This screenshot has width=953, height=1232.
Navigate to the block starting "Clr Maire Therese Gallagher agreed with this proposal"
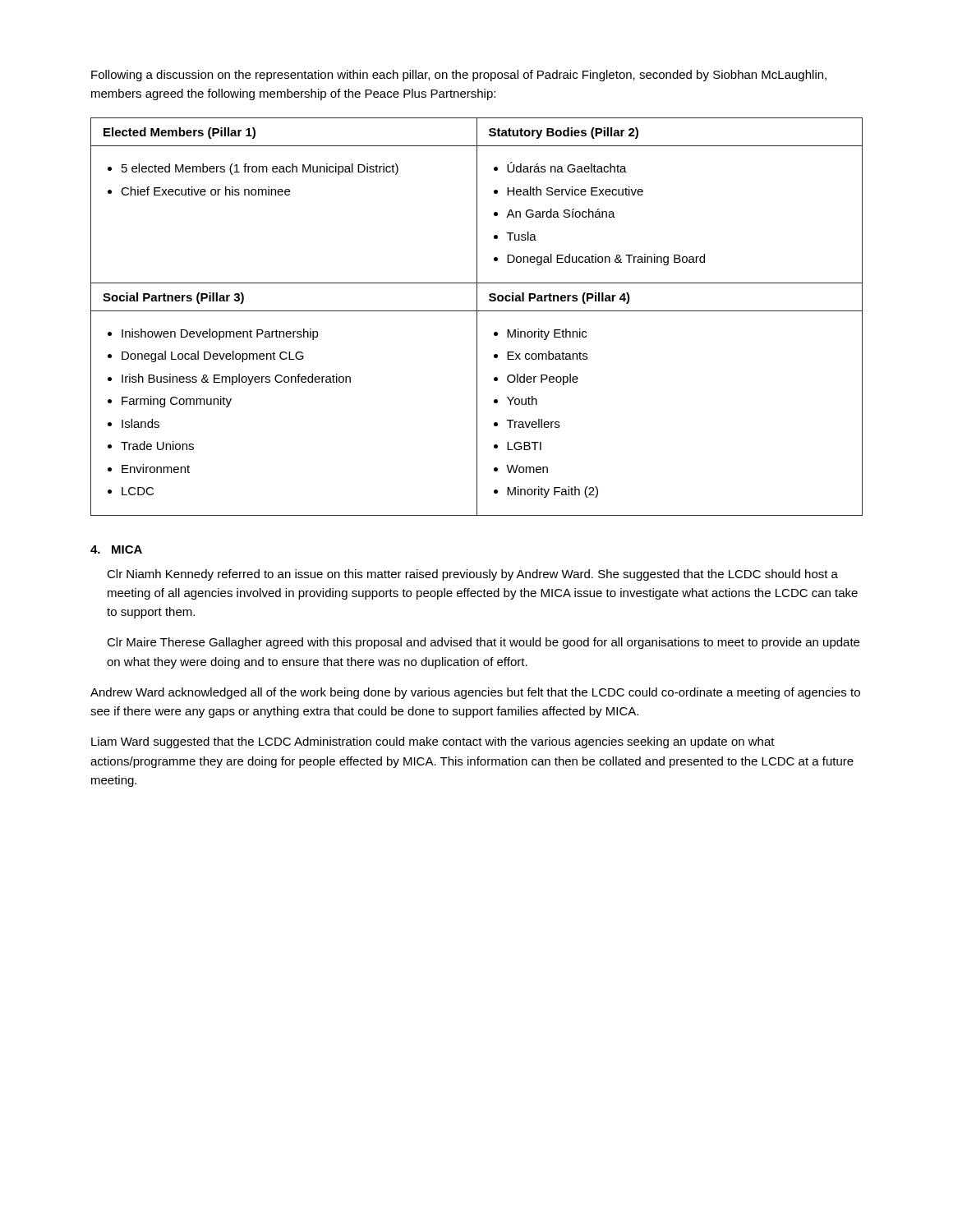click(483, 652)
